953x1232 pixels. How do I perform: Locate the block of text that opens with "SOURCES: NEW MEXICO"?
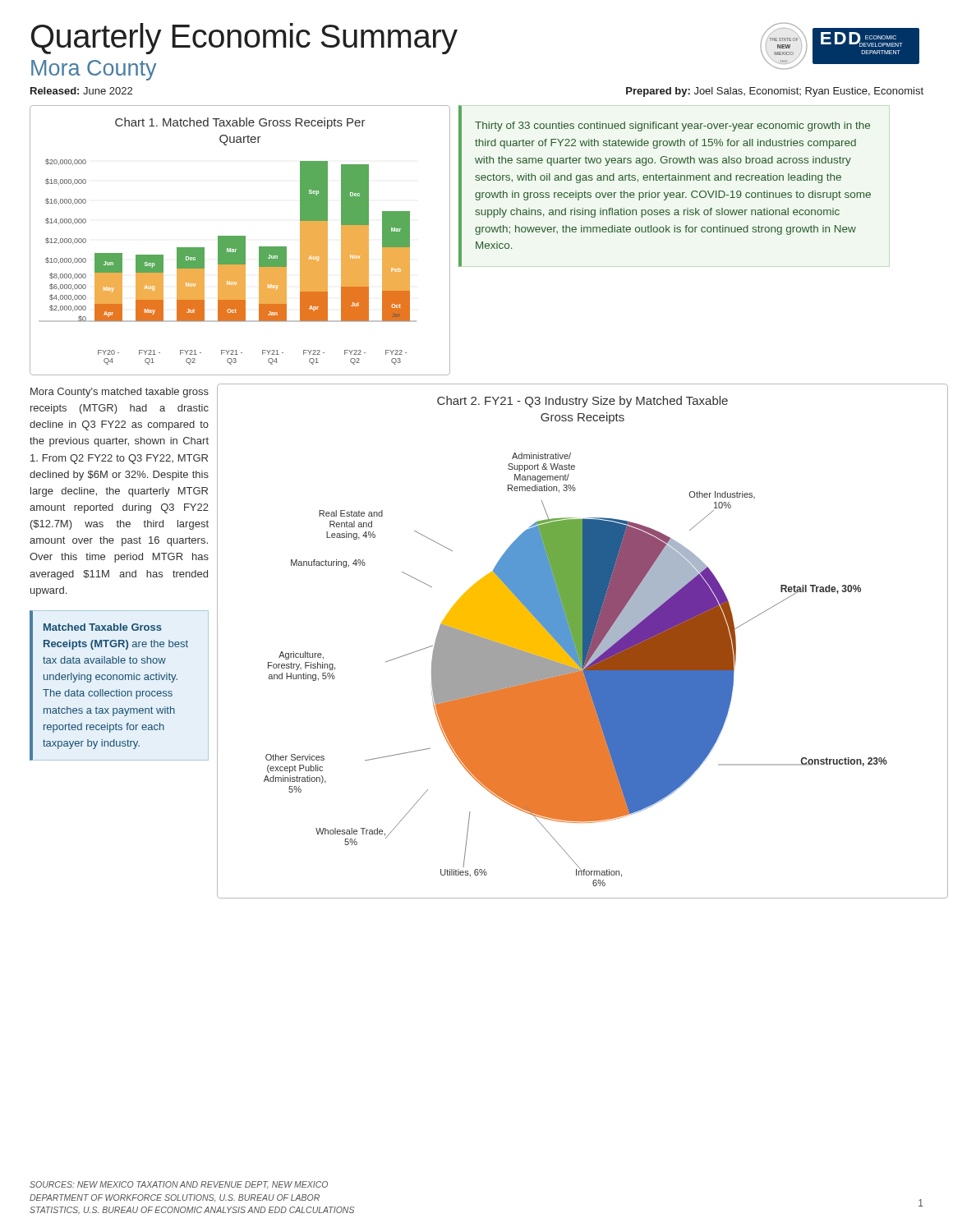[x=192, y=1197]
